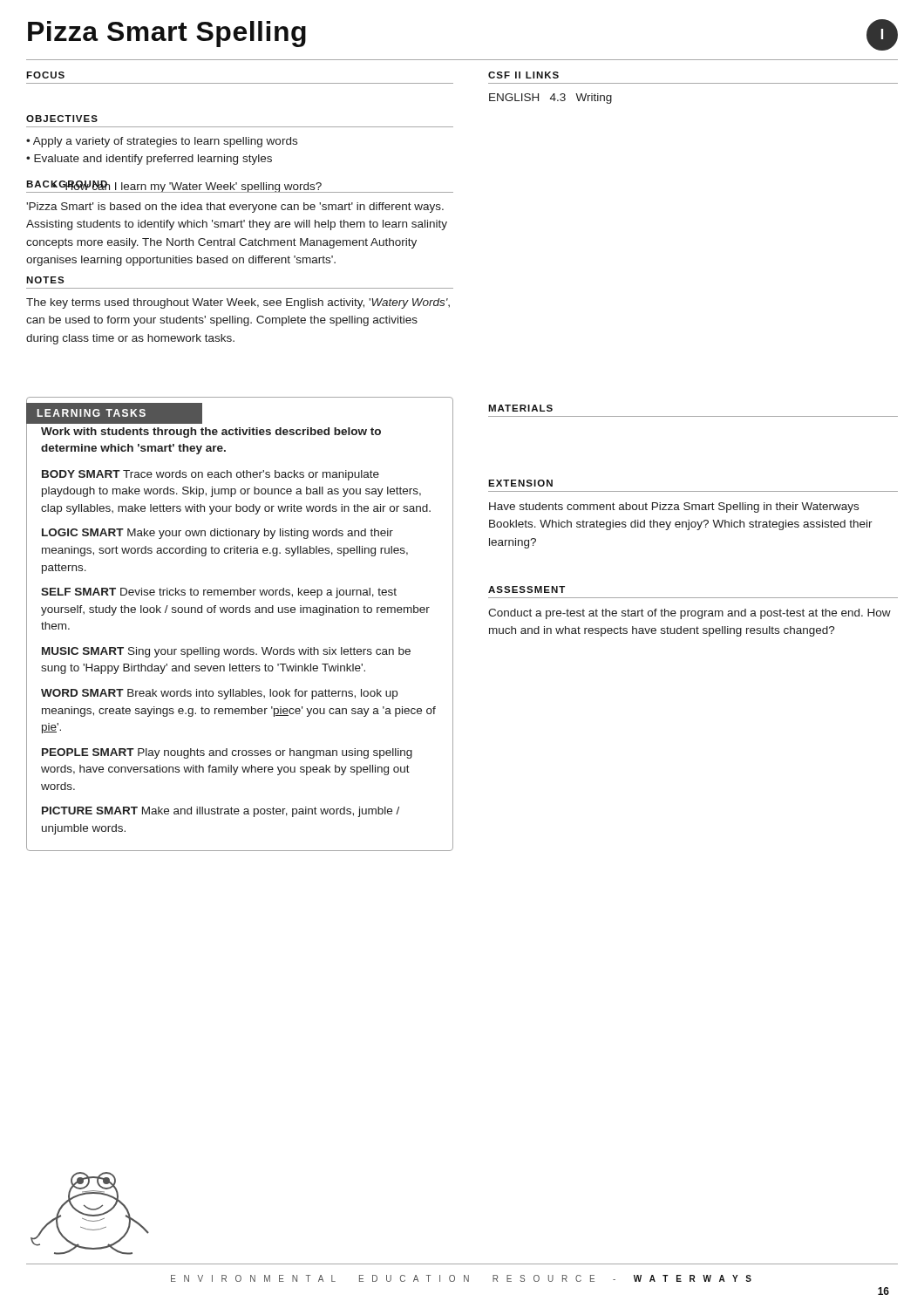
Task: Find the section header with the text "CSF II LINKS"
Action: click(x=524, y=75)
